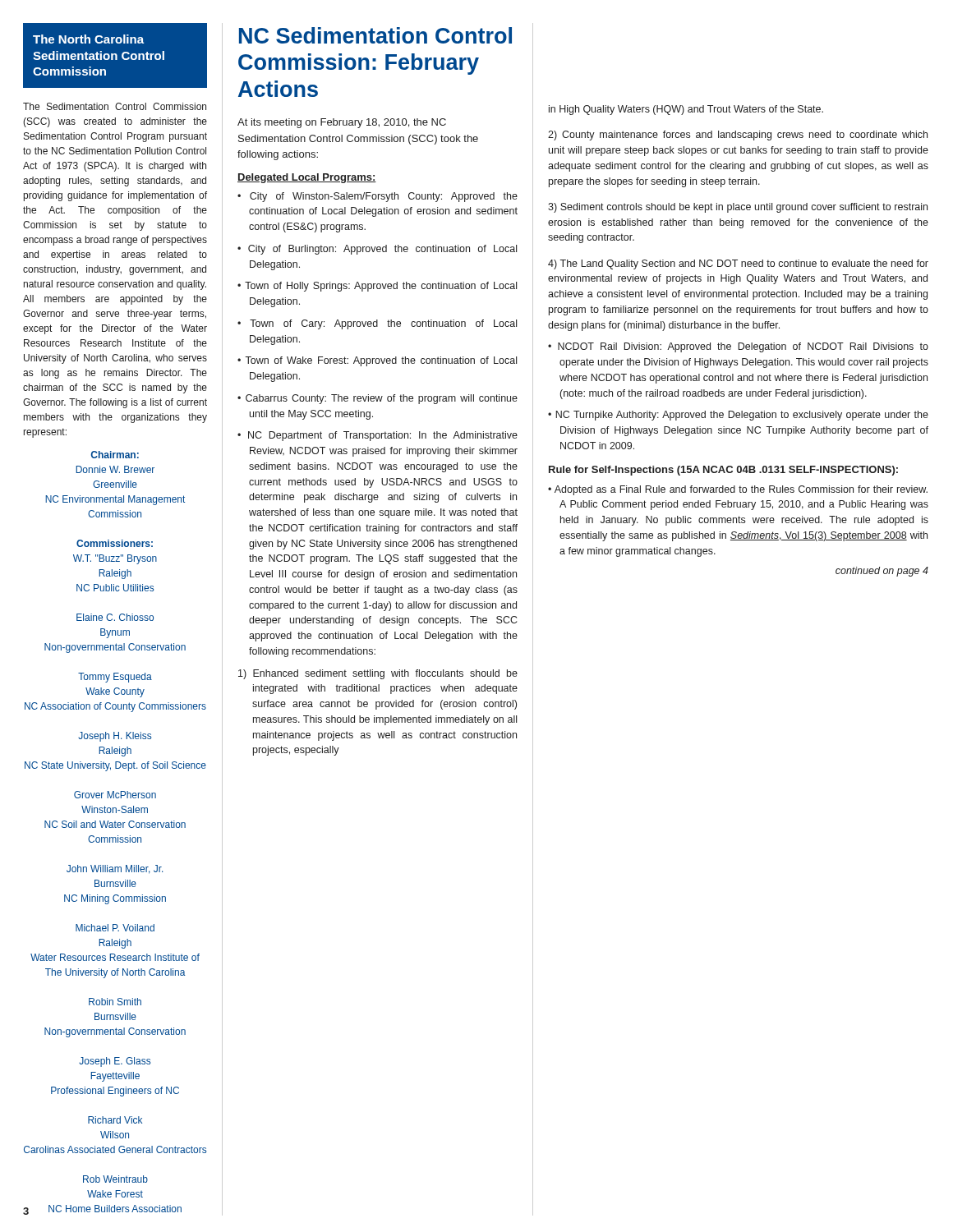Select the region starting "3) Sediment controls should"
Image resolution: width=953 pixels, height=1232 pixels.
738,222
